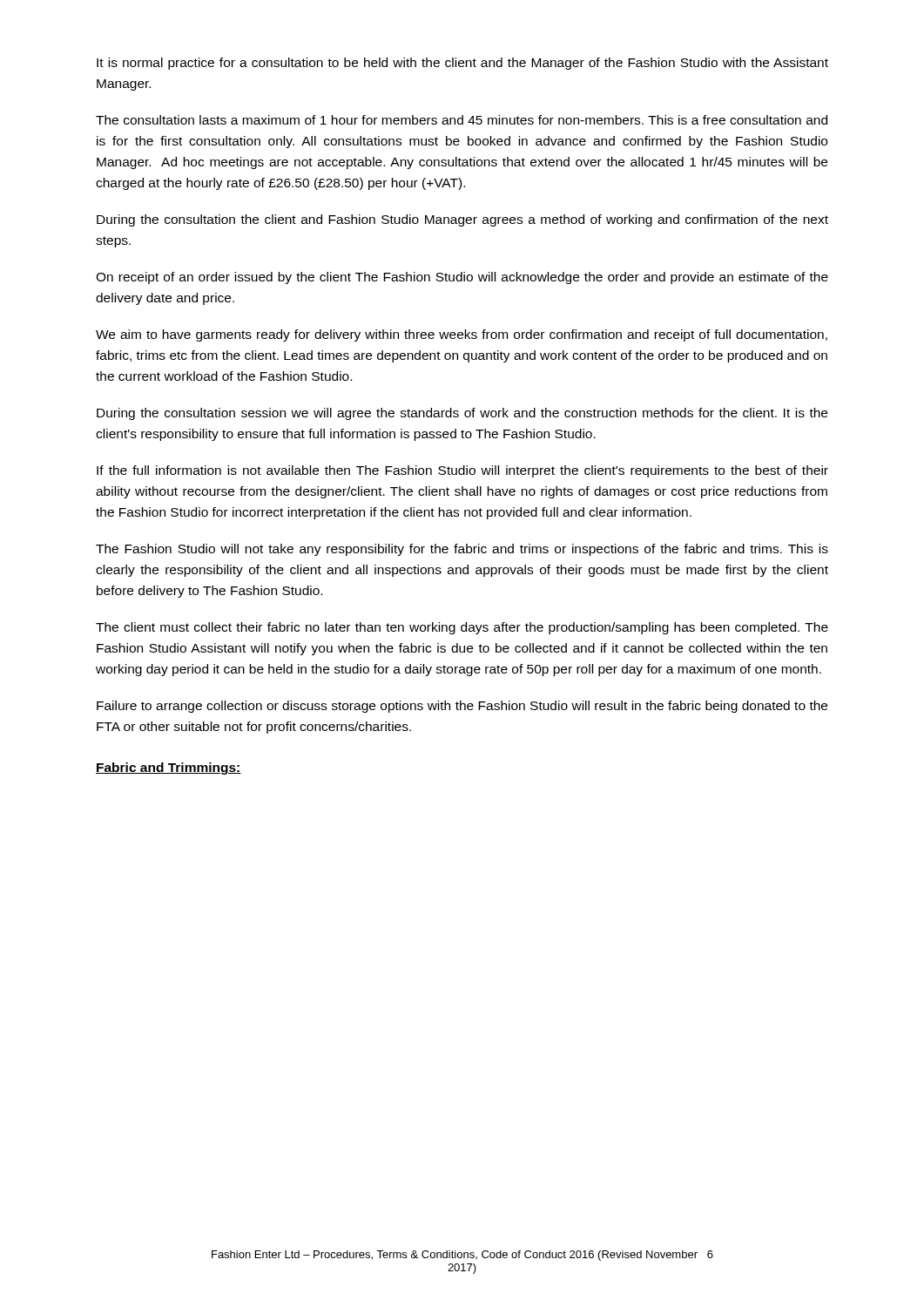Where is the passage that starts "Failure to arrange collection or discuss storage"?
This screenshot has height=1307, width=924.
click(462, 716)
